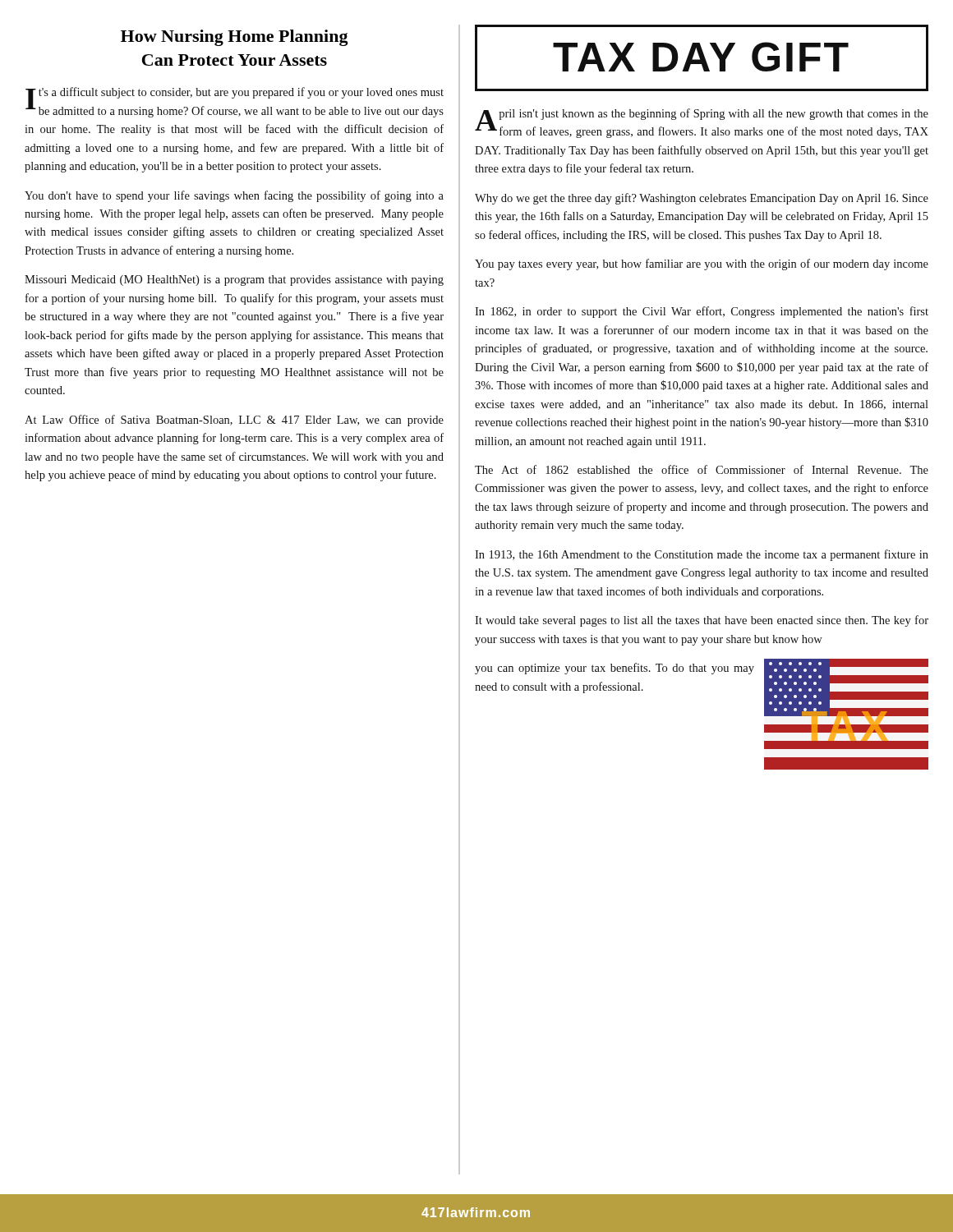Image resolution: width=953 pixels, height=1232 pixels.
Task: Locate the photo
Action: tap(846, 714)
